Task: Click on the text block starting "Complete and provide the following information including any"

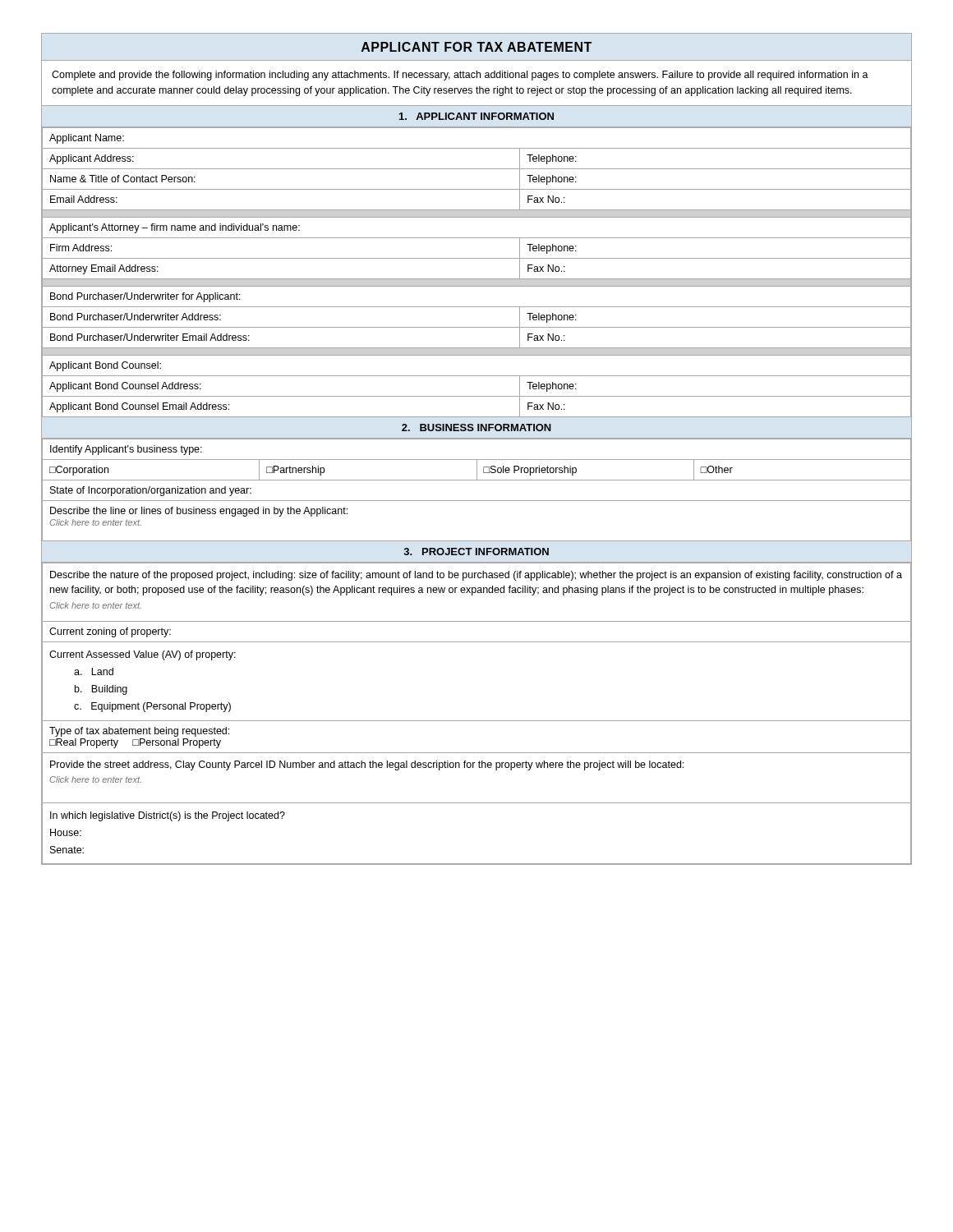Action: pos(460,82)
